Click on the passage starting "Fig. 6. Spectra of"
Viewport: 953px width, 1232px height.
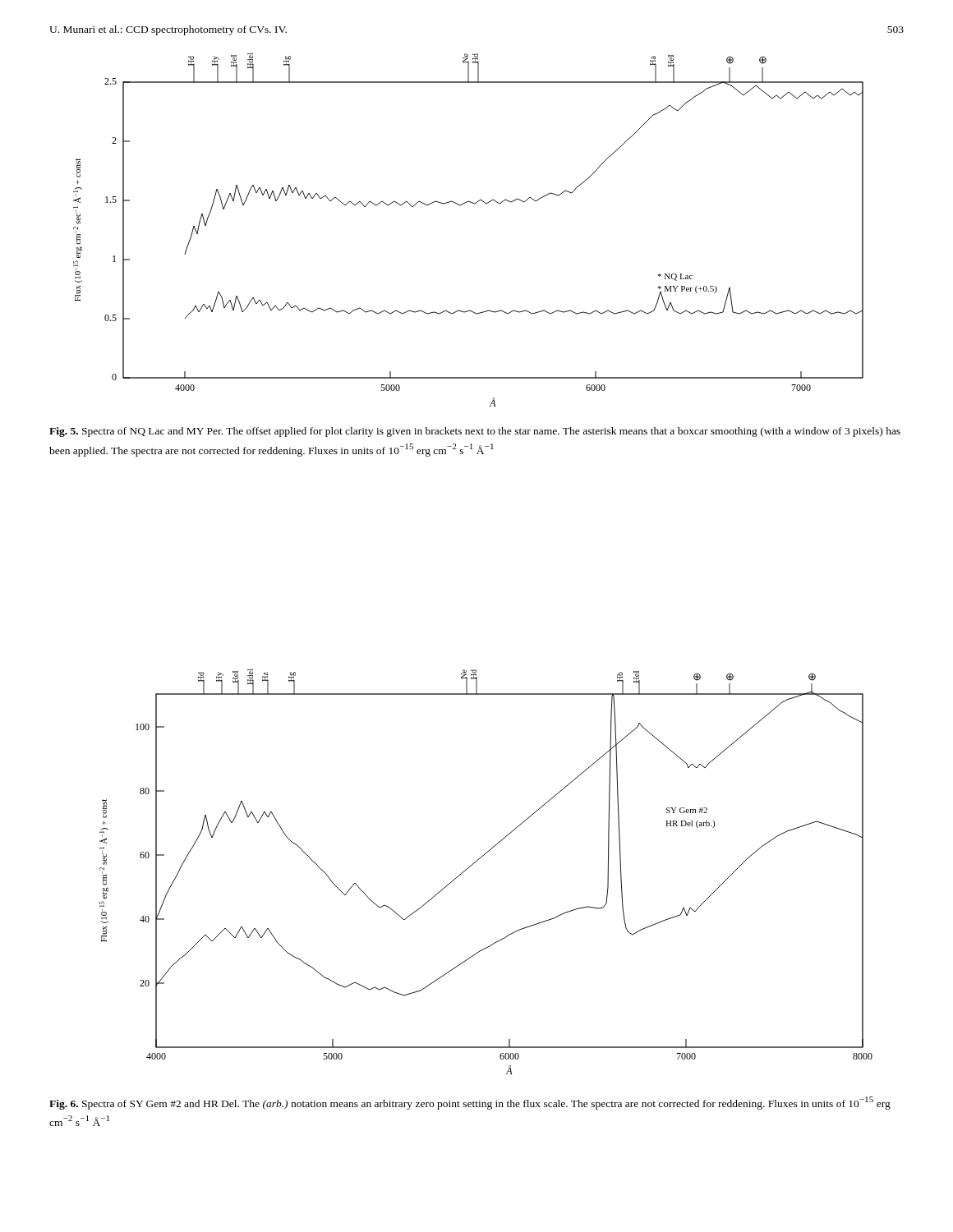[x=470, y=1111]
